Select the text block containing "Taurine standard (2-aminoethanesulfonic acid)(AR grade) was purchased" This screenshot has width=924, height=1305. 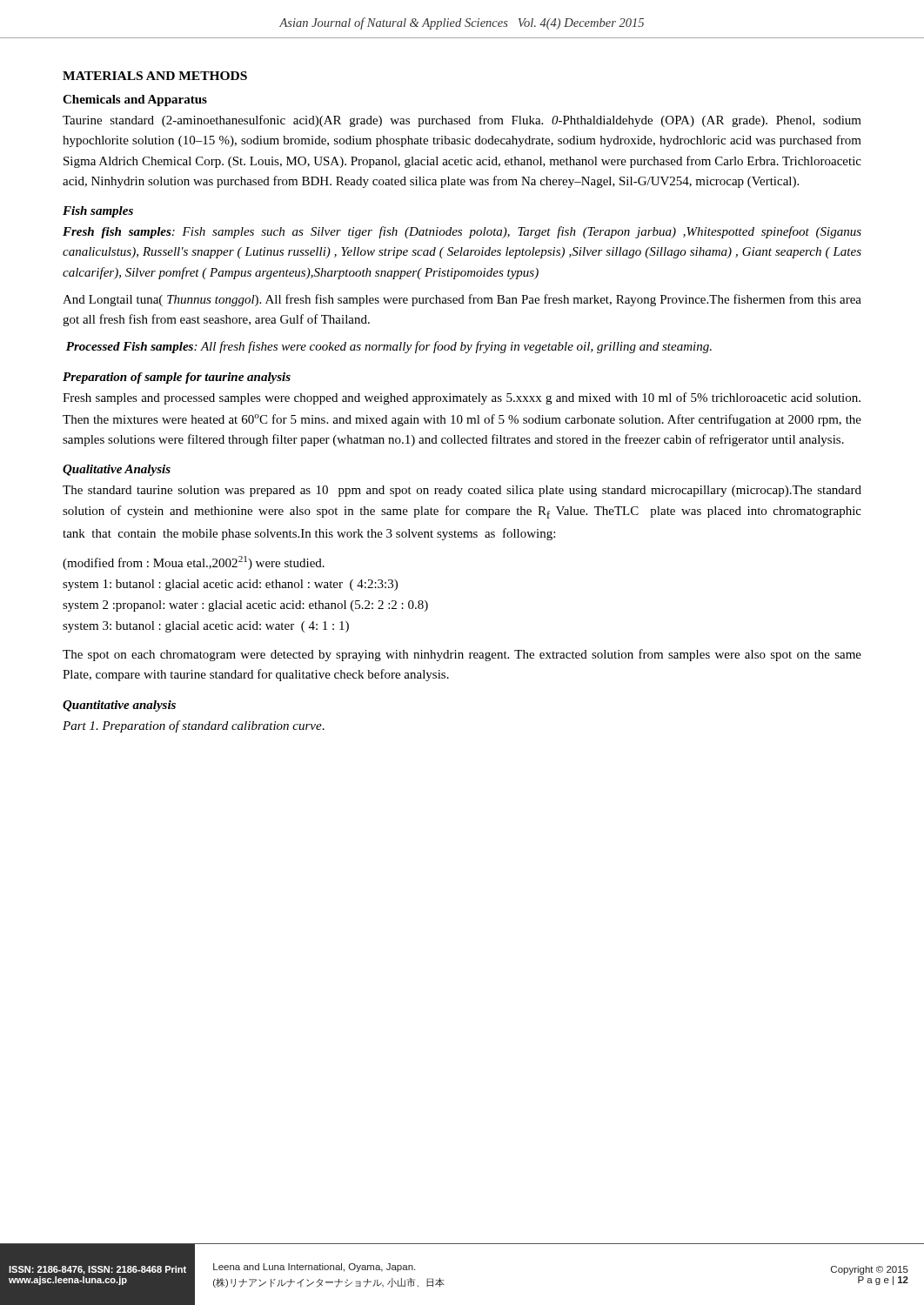tap(462, 150)
